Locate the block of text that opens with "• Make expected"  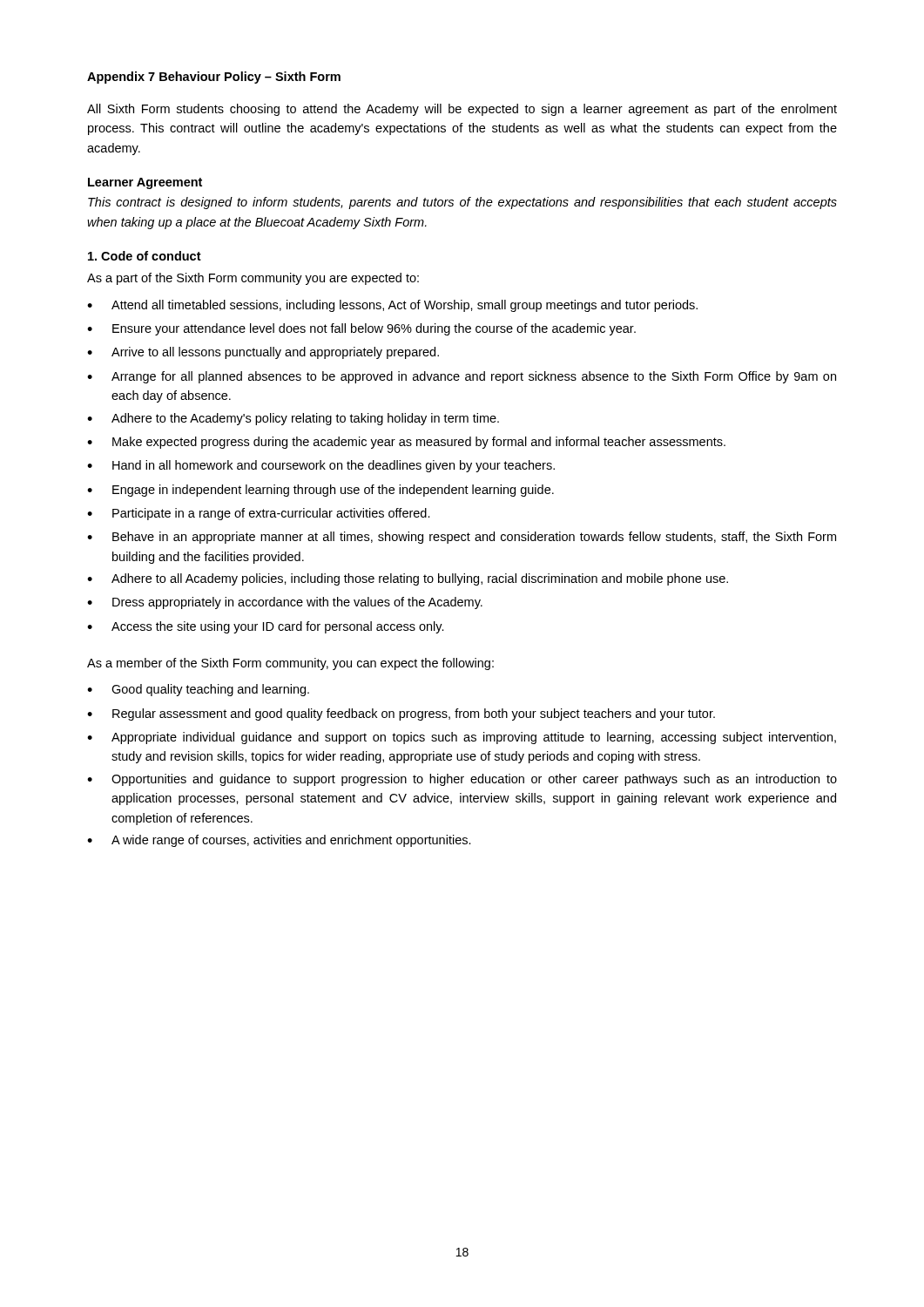coord(462,443)
